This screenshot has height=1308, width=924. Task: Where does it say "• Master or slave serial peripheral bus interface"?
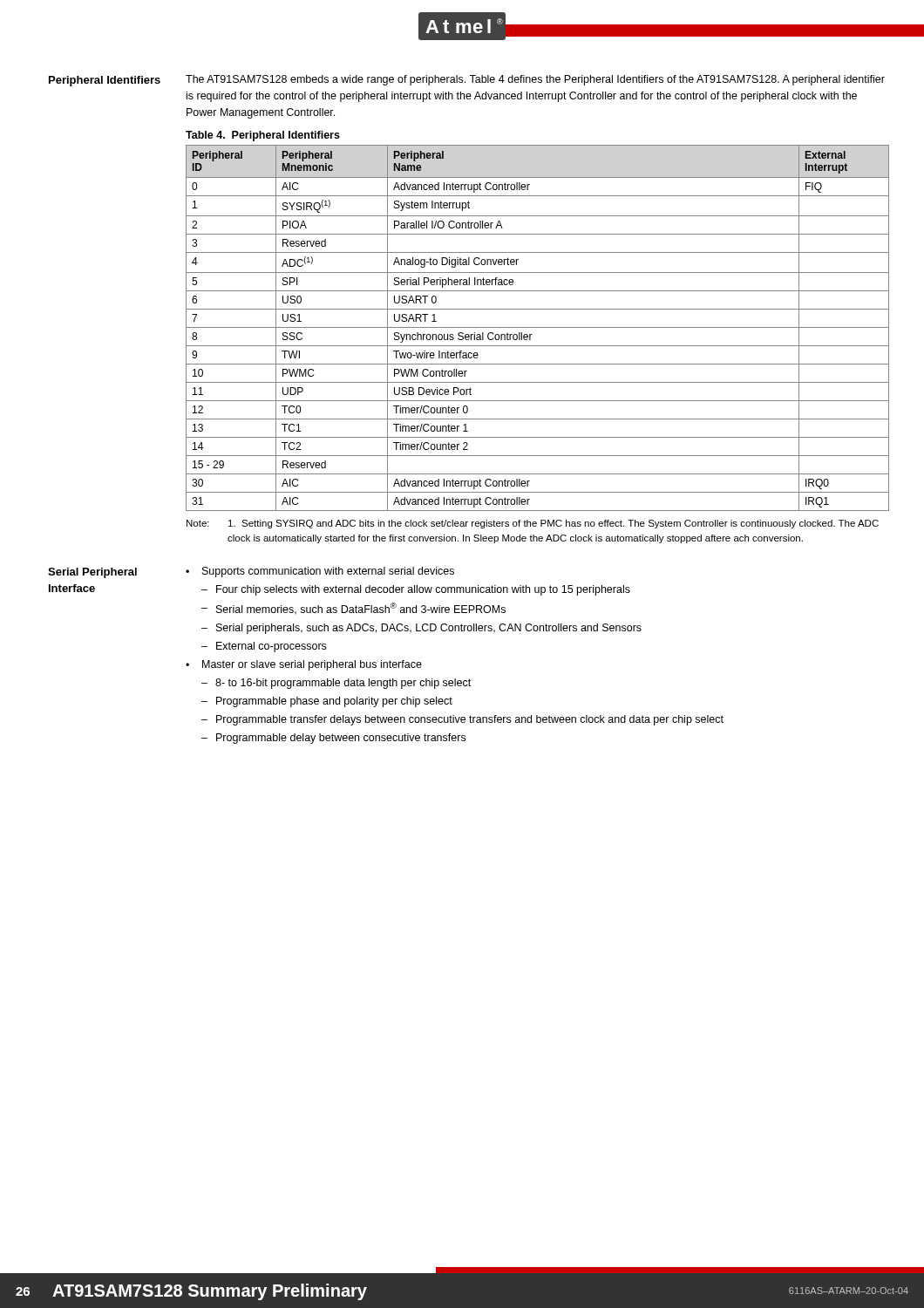coord(304,665)
